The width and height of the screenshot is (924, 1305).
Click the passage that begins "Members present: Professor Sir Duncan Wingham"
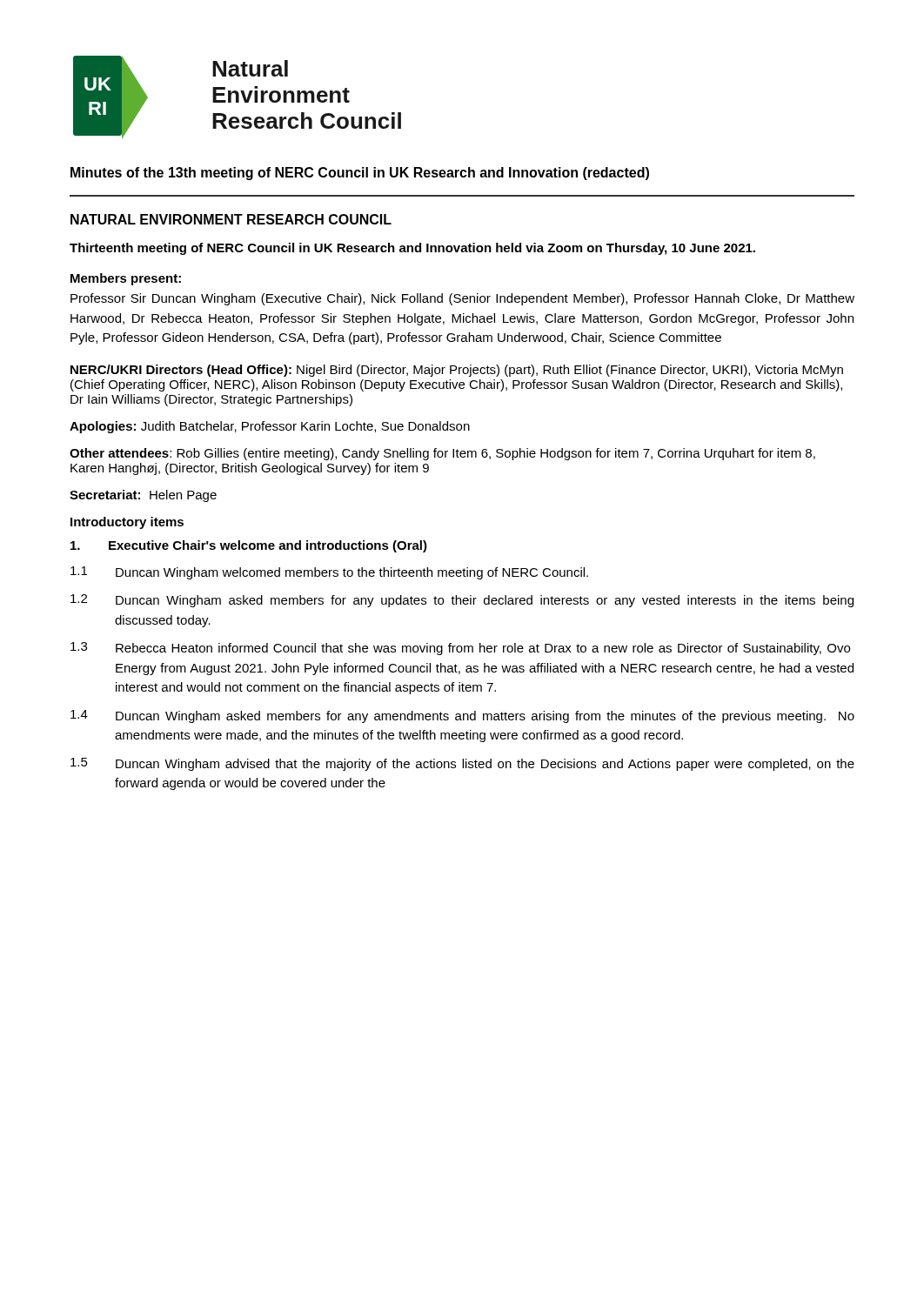[x=462, y=309]
